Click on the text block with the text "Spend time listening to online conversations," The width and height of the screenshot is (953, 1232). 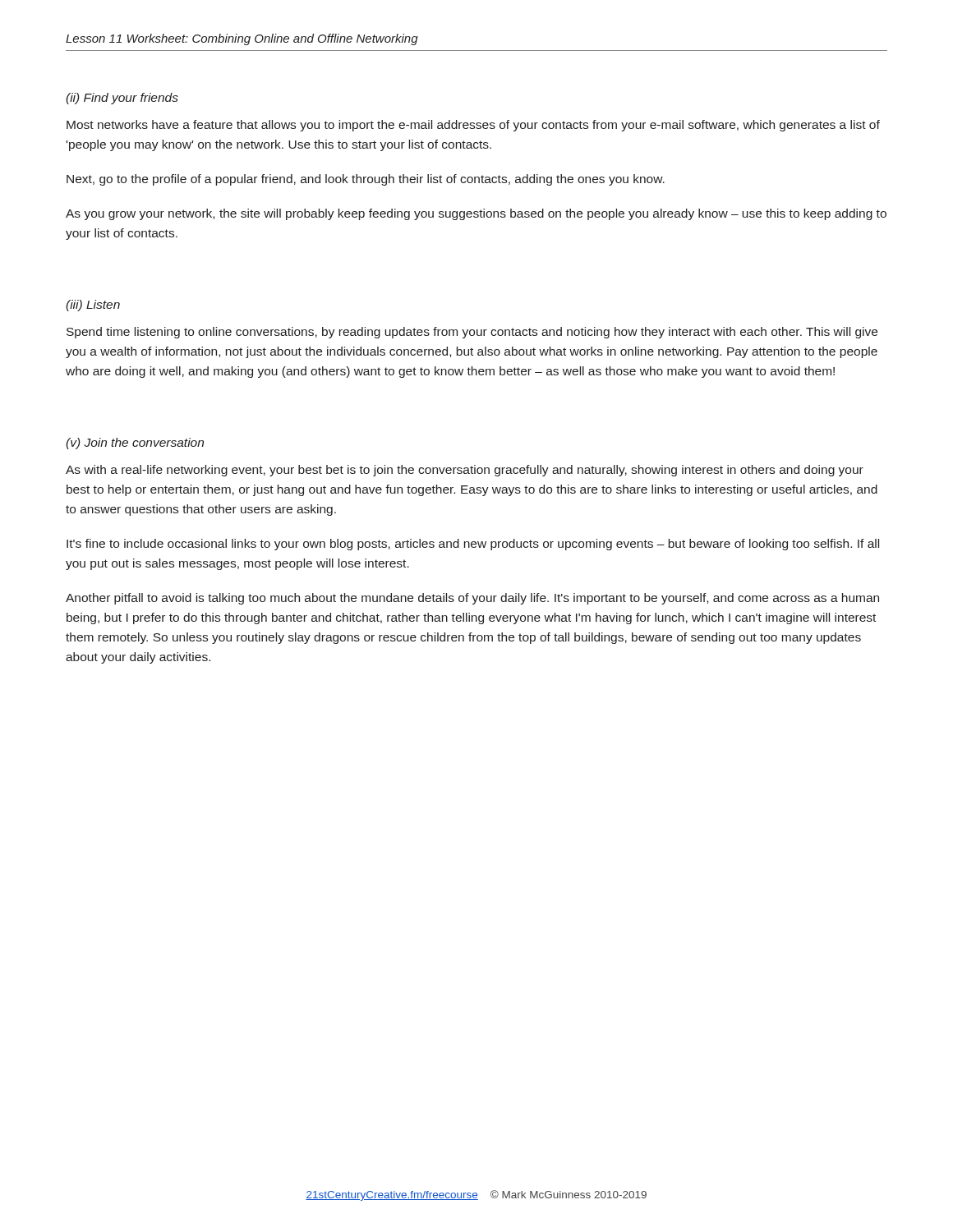(472, 351)
